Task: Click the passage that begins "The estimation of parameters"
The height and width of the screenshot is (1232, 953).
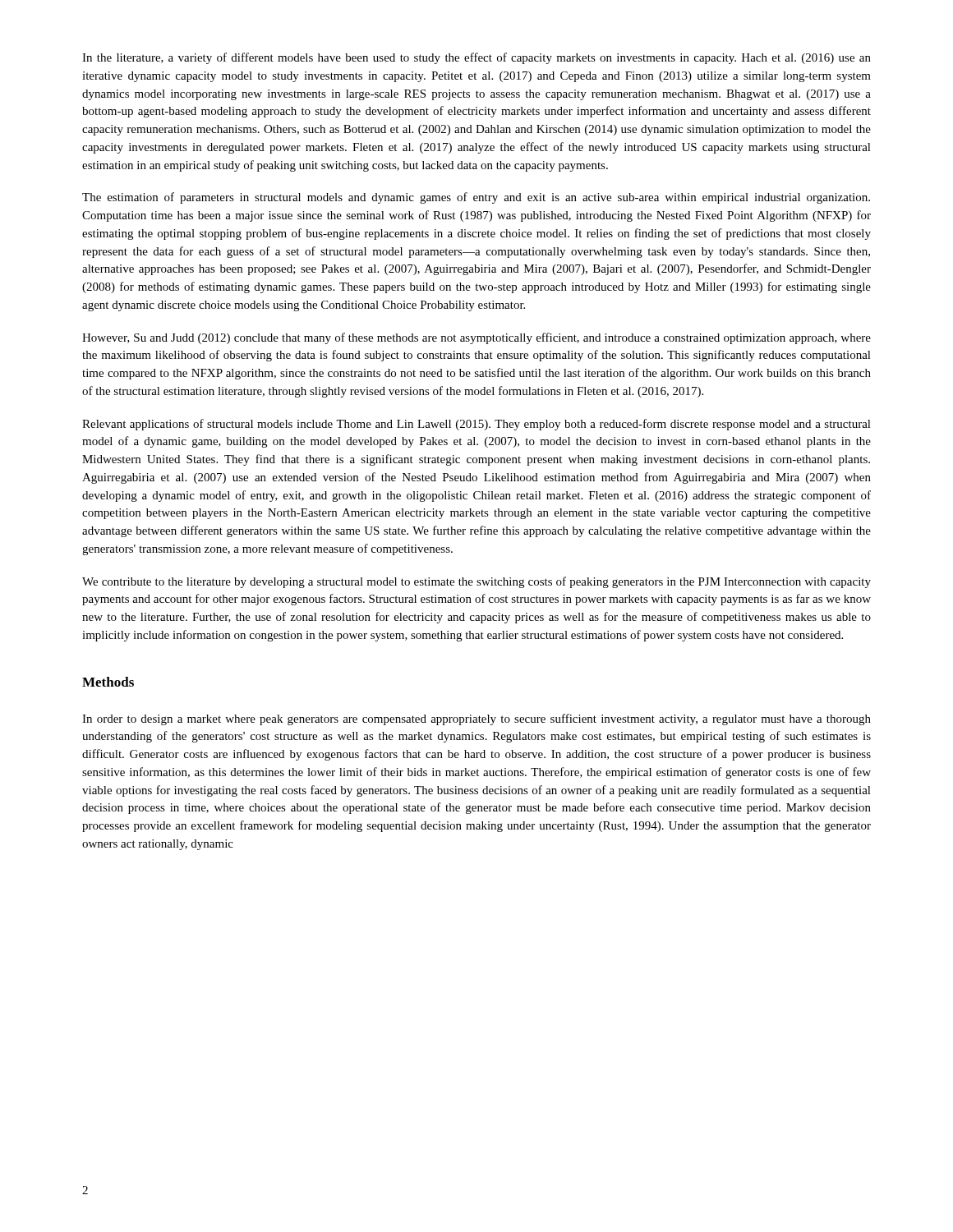Action: [x=476, y=251]
